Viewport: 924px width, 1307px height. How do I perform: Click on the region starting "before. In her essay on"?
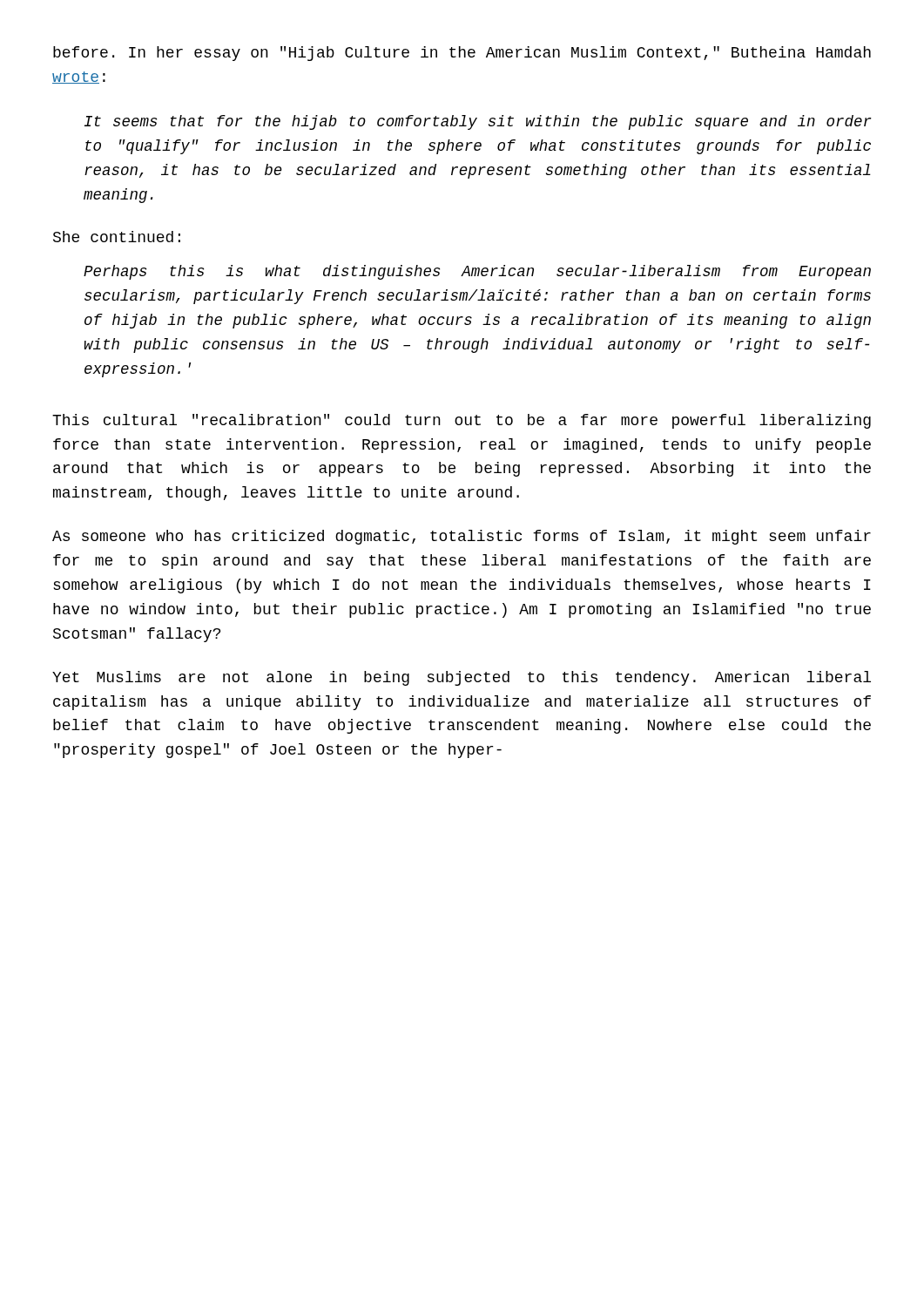point(462,65)
